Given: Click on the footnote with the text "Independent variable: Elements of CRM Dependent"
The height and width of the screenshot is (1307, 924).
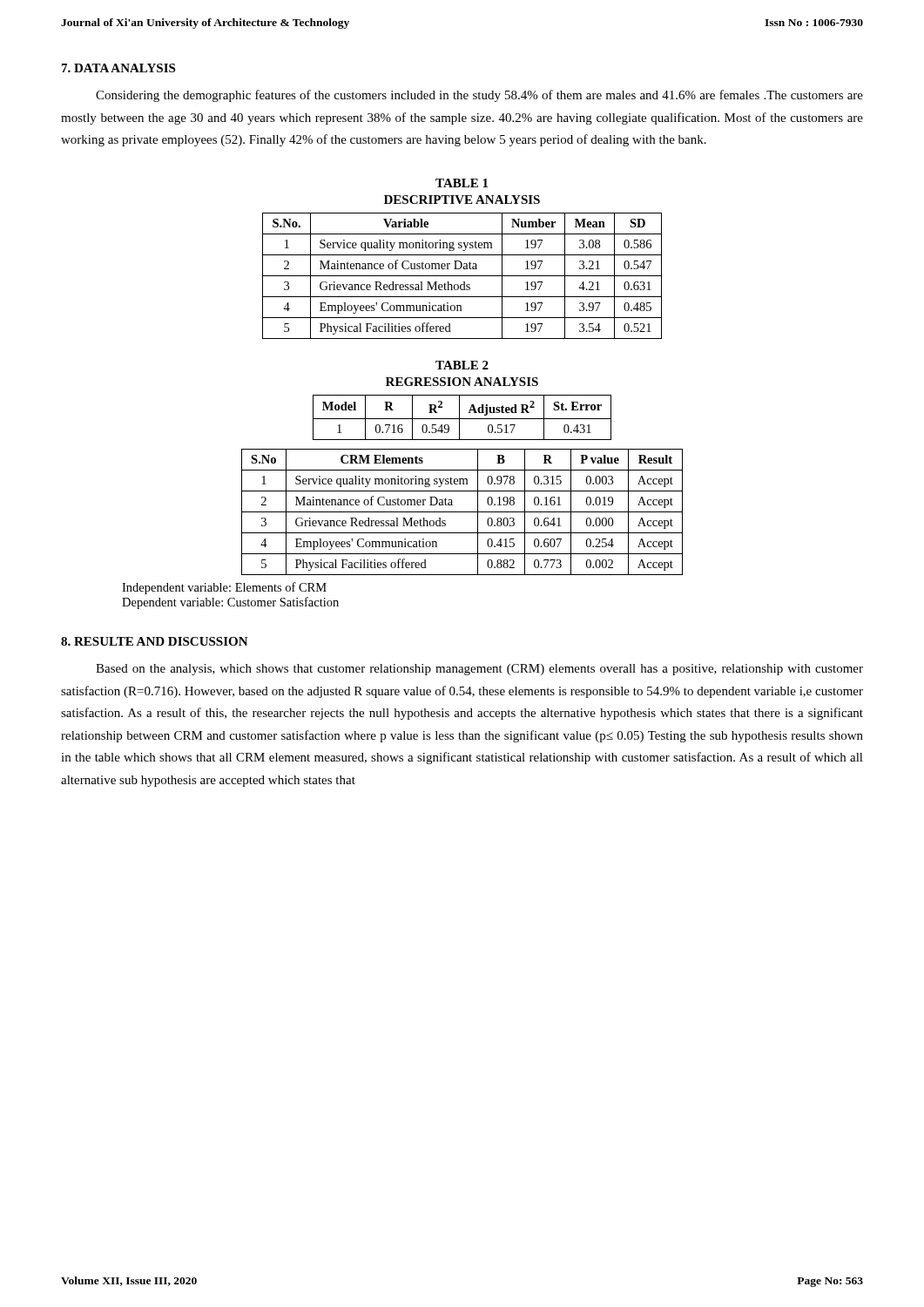Looking at the screenshot, I should click(x=230, y=595).
